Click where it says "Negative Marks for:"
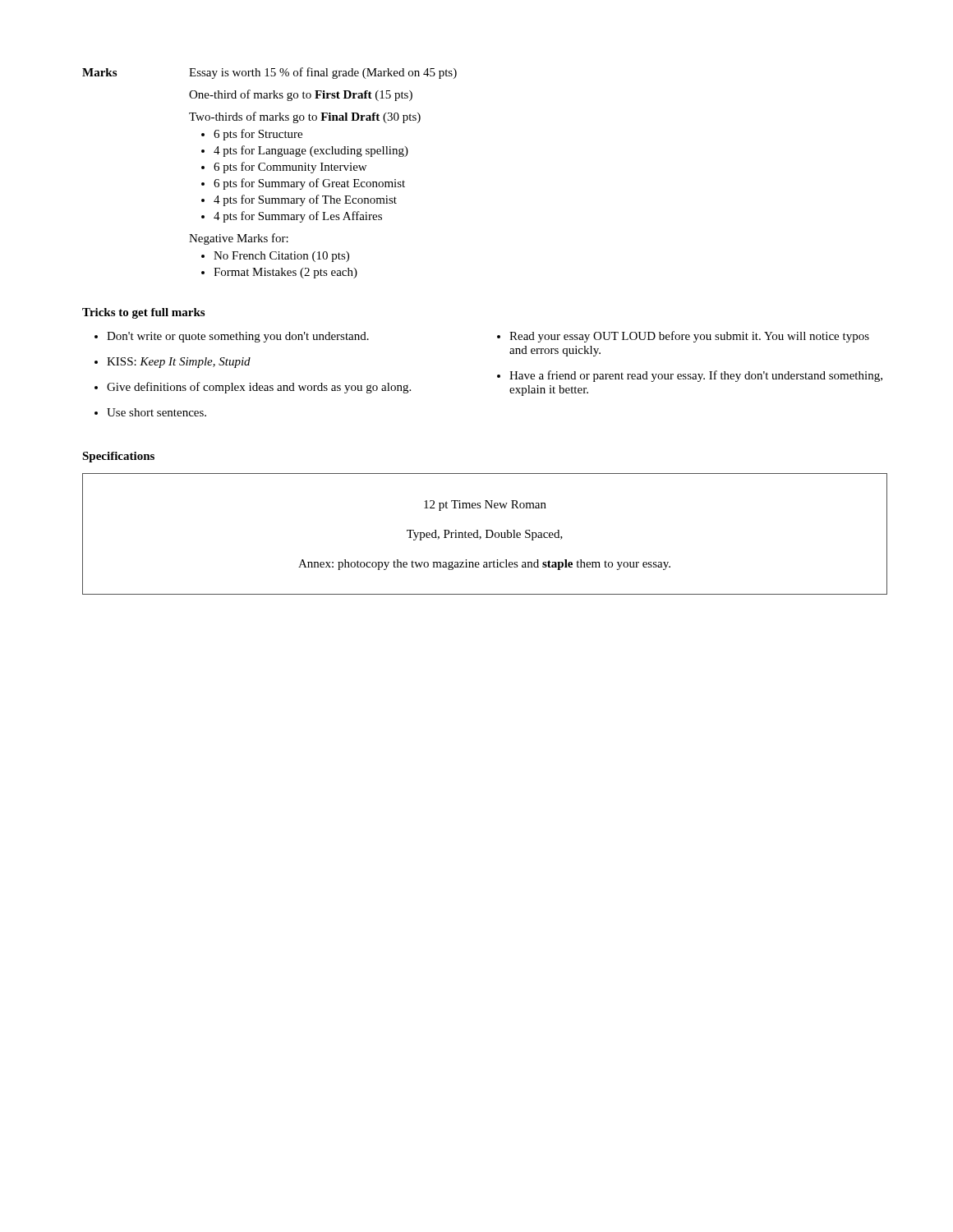953x1232 pixels. (239, 238)
